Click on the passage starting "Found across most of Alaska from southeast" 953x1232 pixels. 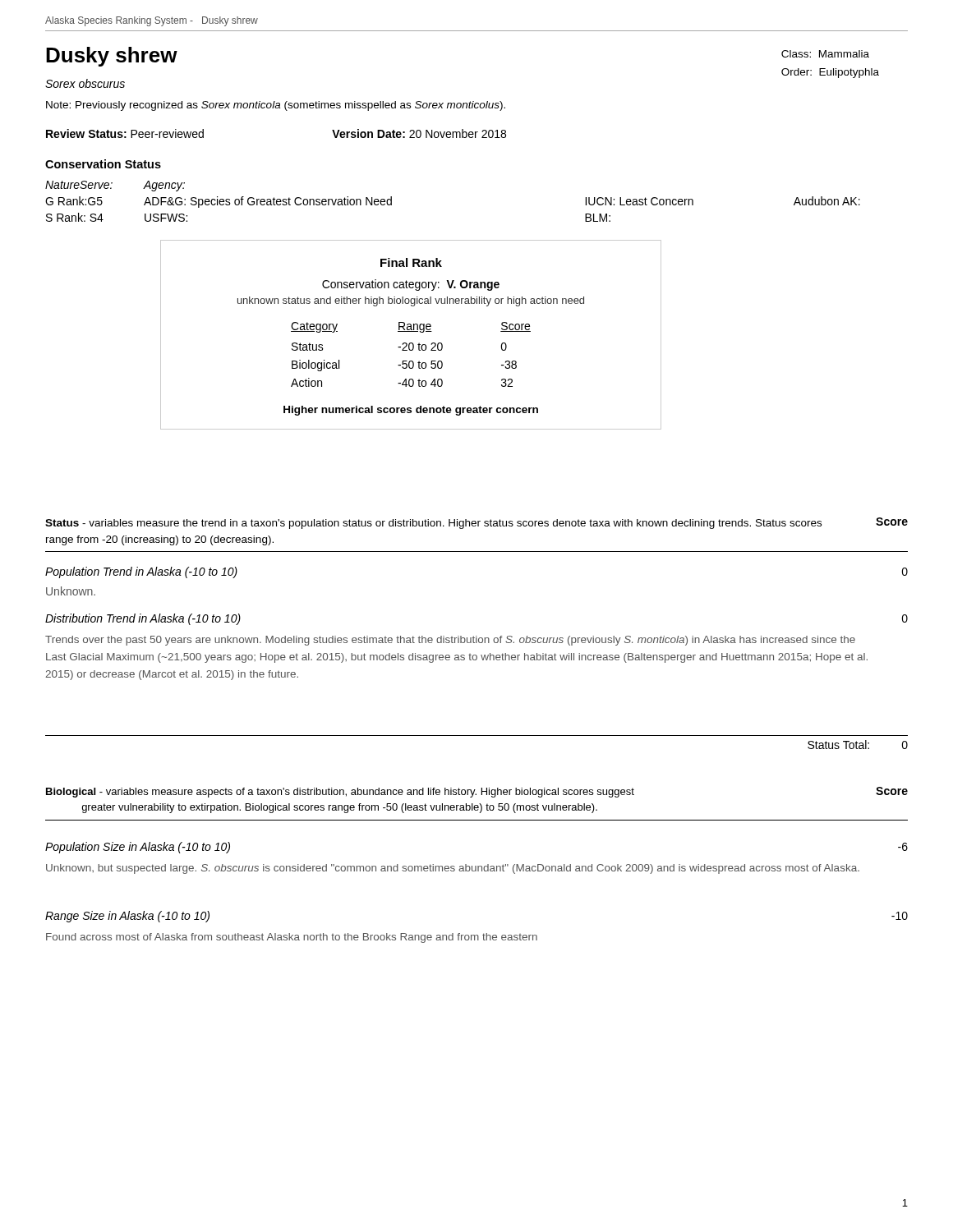click(x=291, y=937)
